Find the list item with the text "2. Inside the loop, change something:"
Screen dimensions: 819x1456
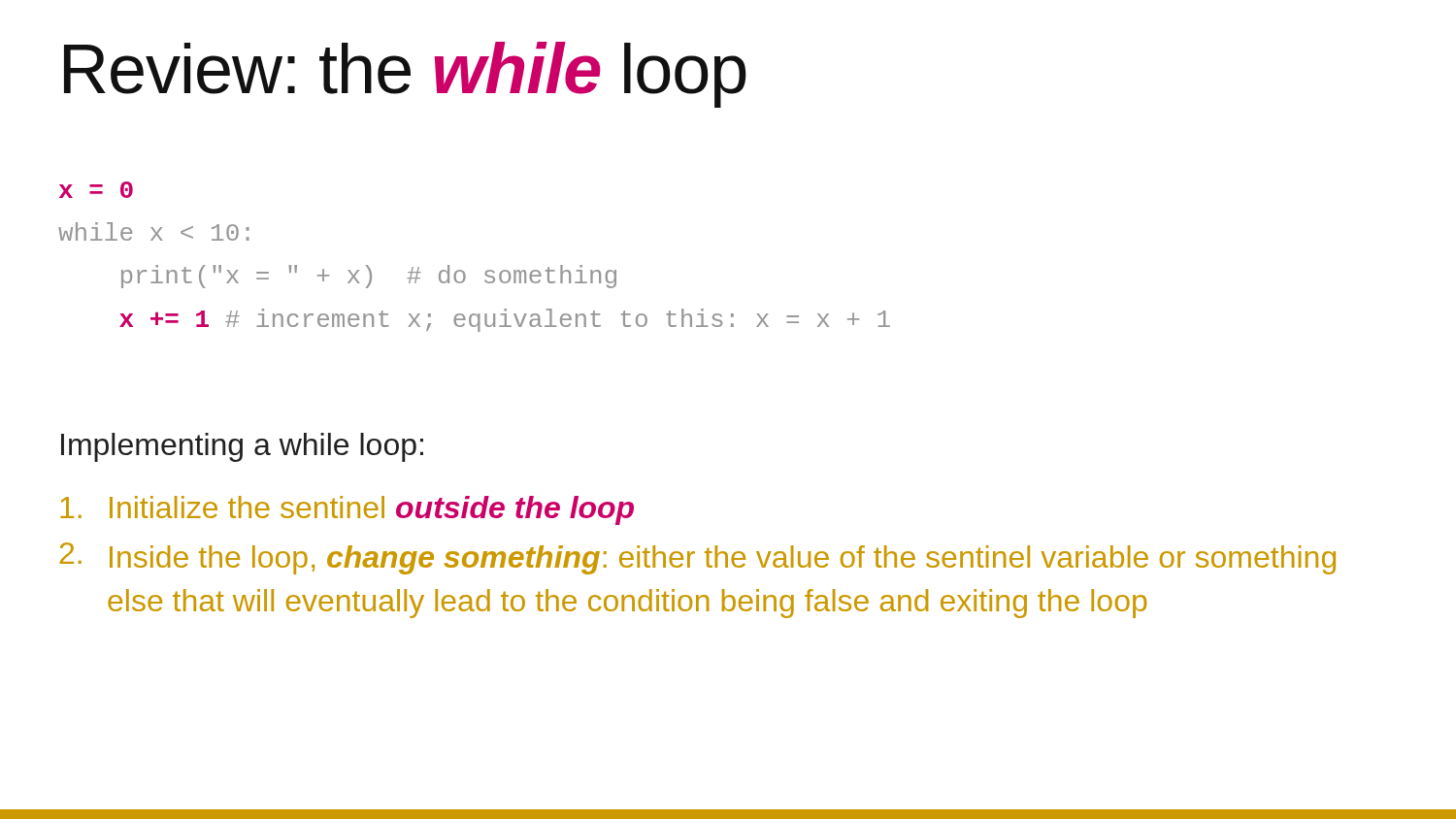tap(723, 579)
